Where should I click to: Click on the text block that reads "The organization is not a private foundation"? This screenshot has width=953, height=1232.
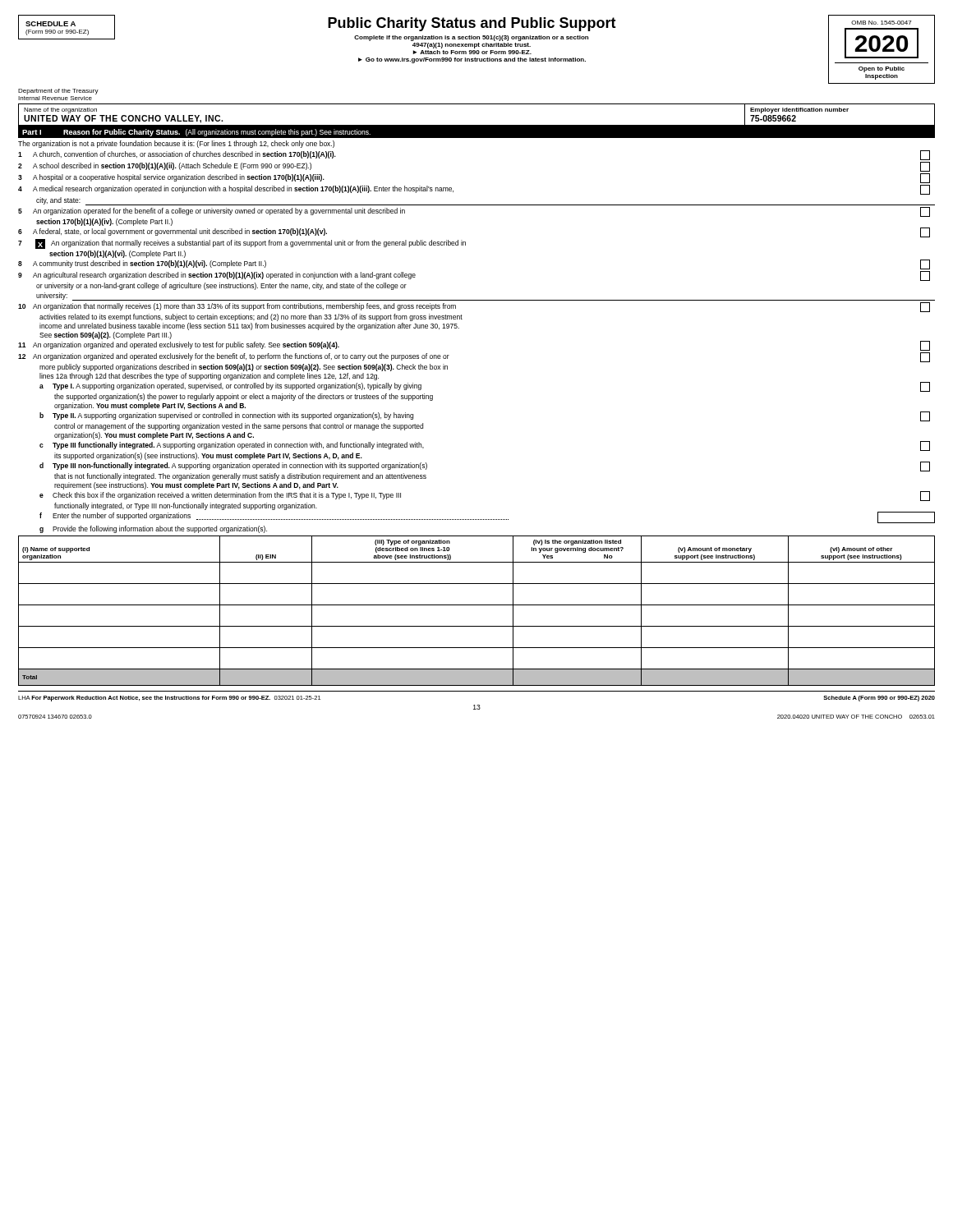[x=176, y=144]
